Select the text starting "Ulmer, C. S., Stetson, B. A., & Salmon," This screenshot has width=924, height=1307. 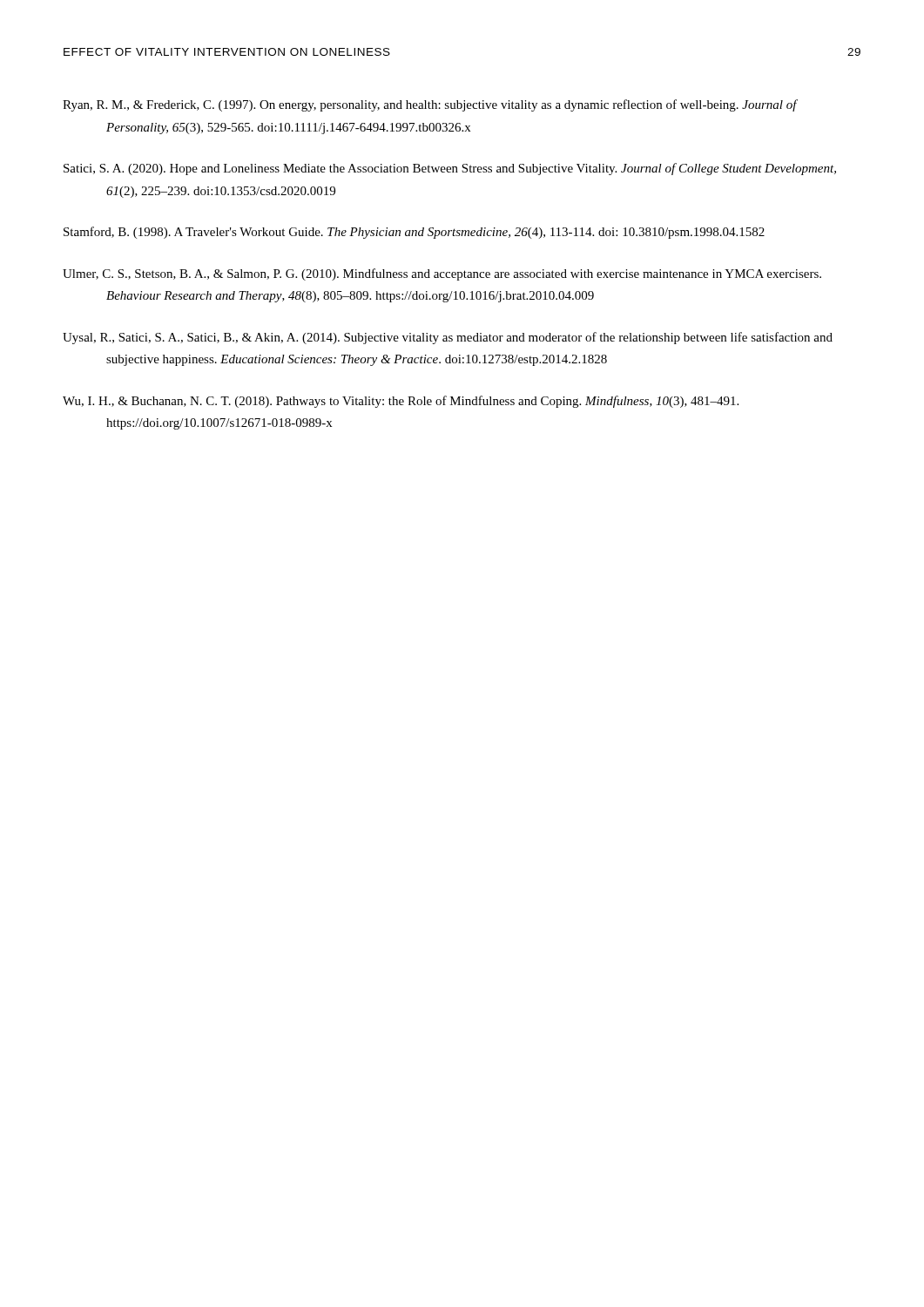click(x=442, y=284)
